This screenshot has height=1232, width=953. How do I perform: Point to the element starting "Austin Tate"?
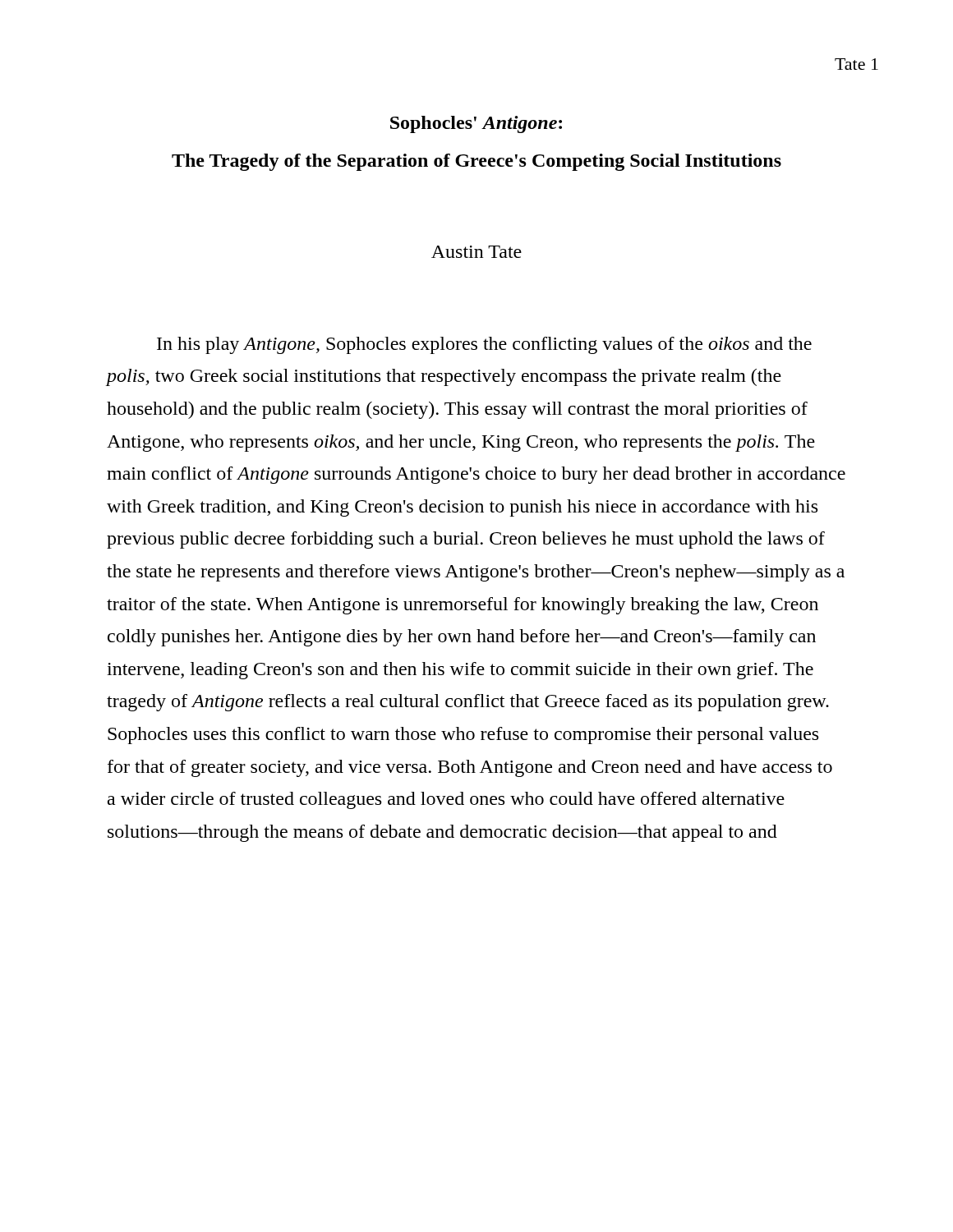476,252
